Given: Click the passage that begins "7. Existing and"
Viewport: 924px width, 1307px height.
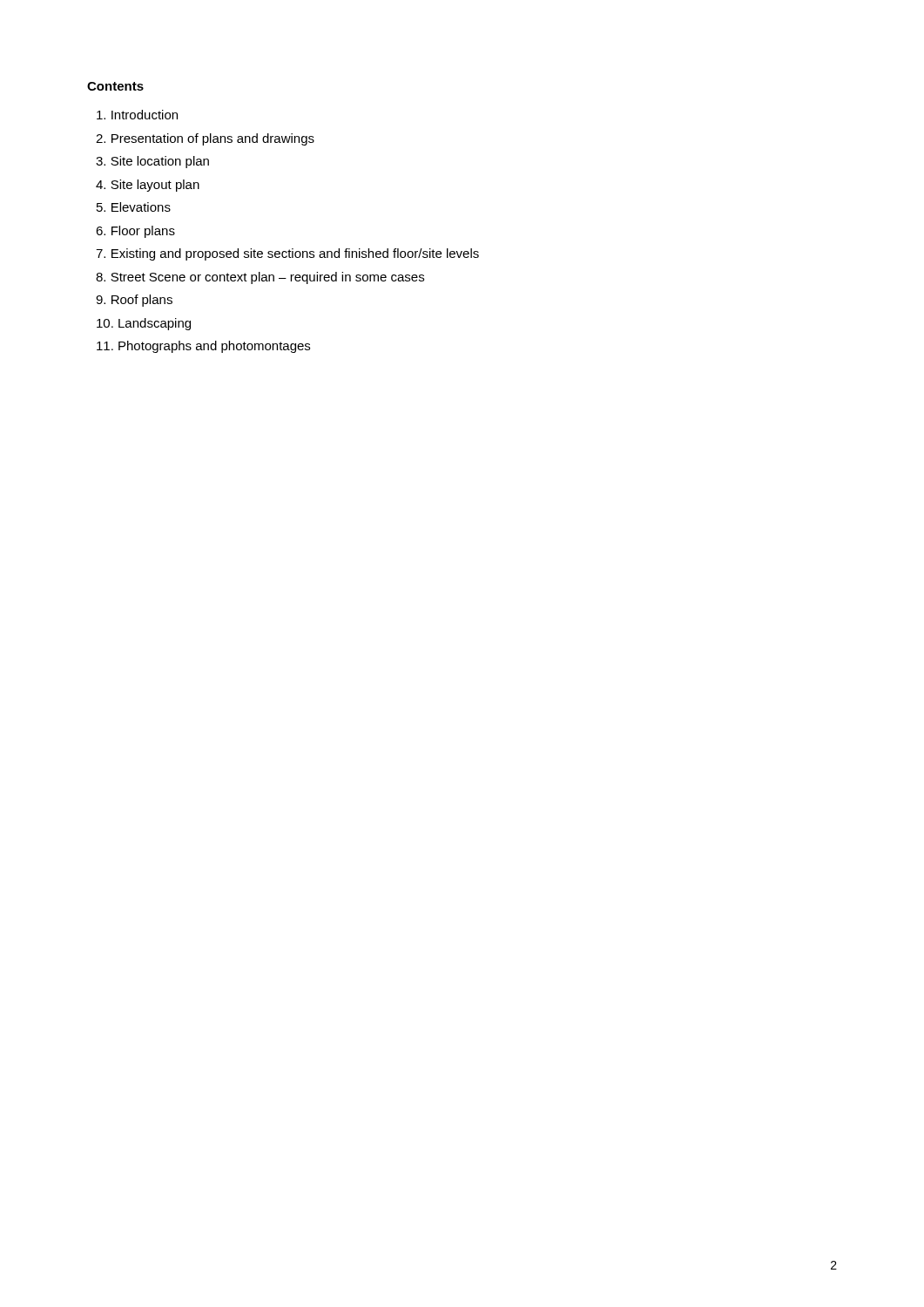Looking at the screenshot, I should (288, 253).
